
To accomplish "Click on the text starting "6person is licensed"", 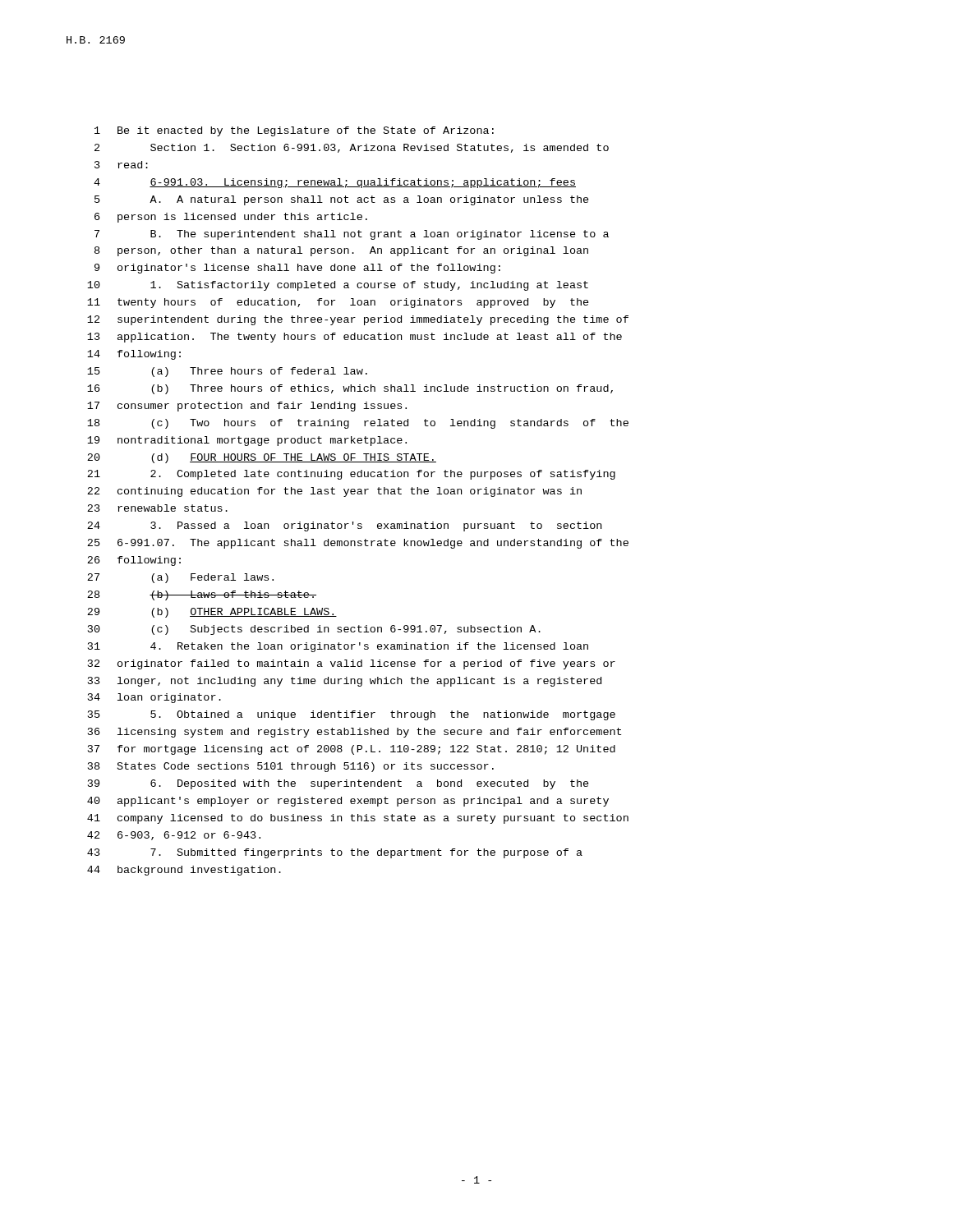I will (218, 218).
